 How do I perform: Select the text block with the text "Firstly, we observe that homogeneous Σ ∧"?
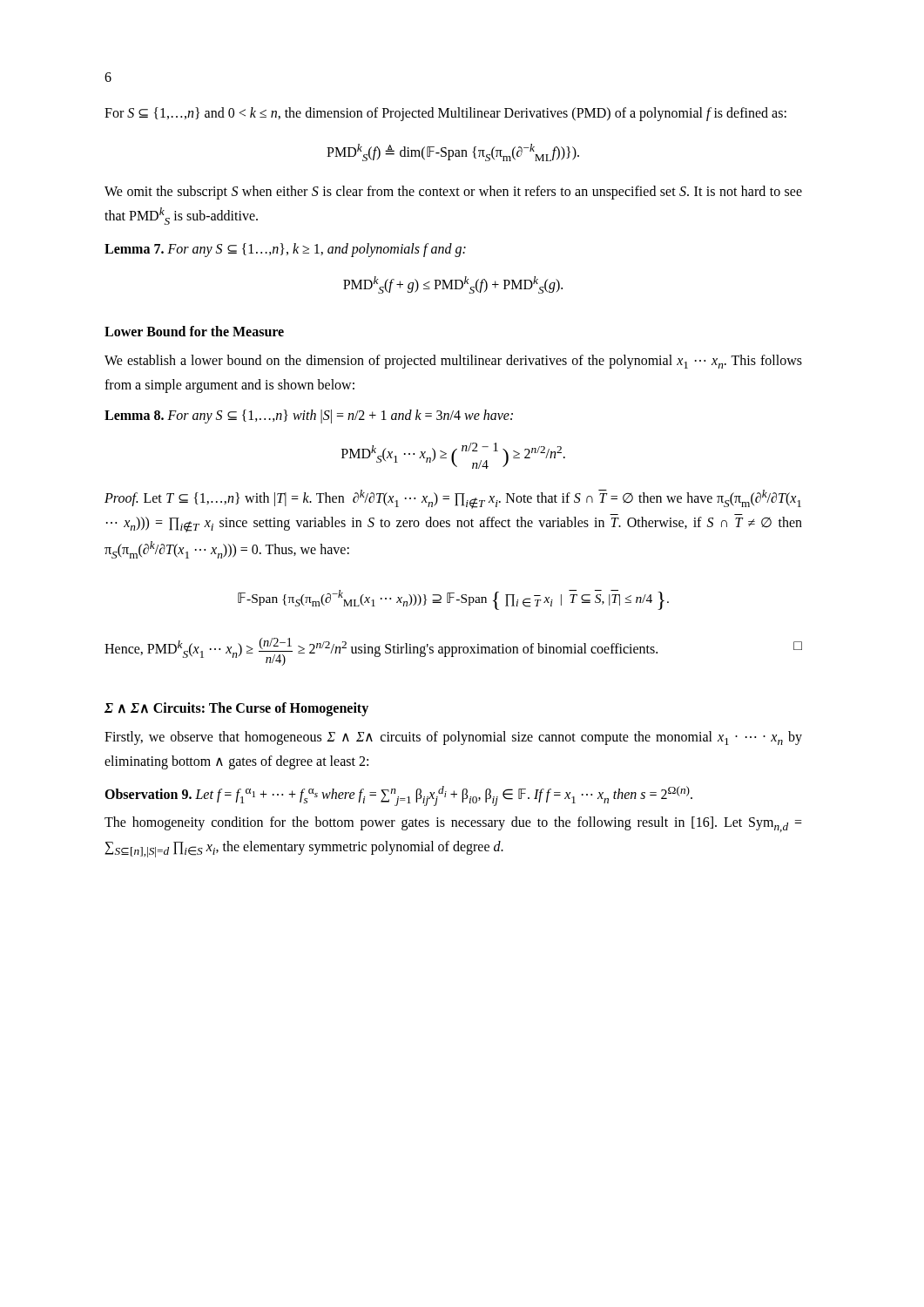(x=453, y=749)
